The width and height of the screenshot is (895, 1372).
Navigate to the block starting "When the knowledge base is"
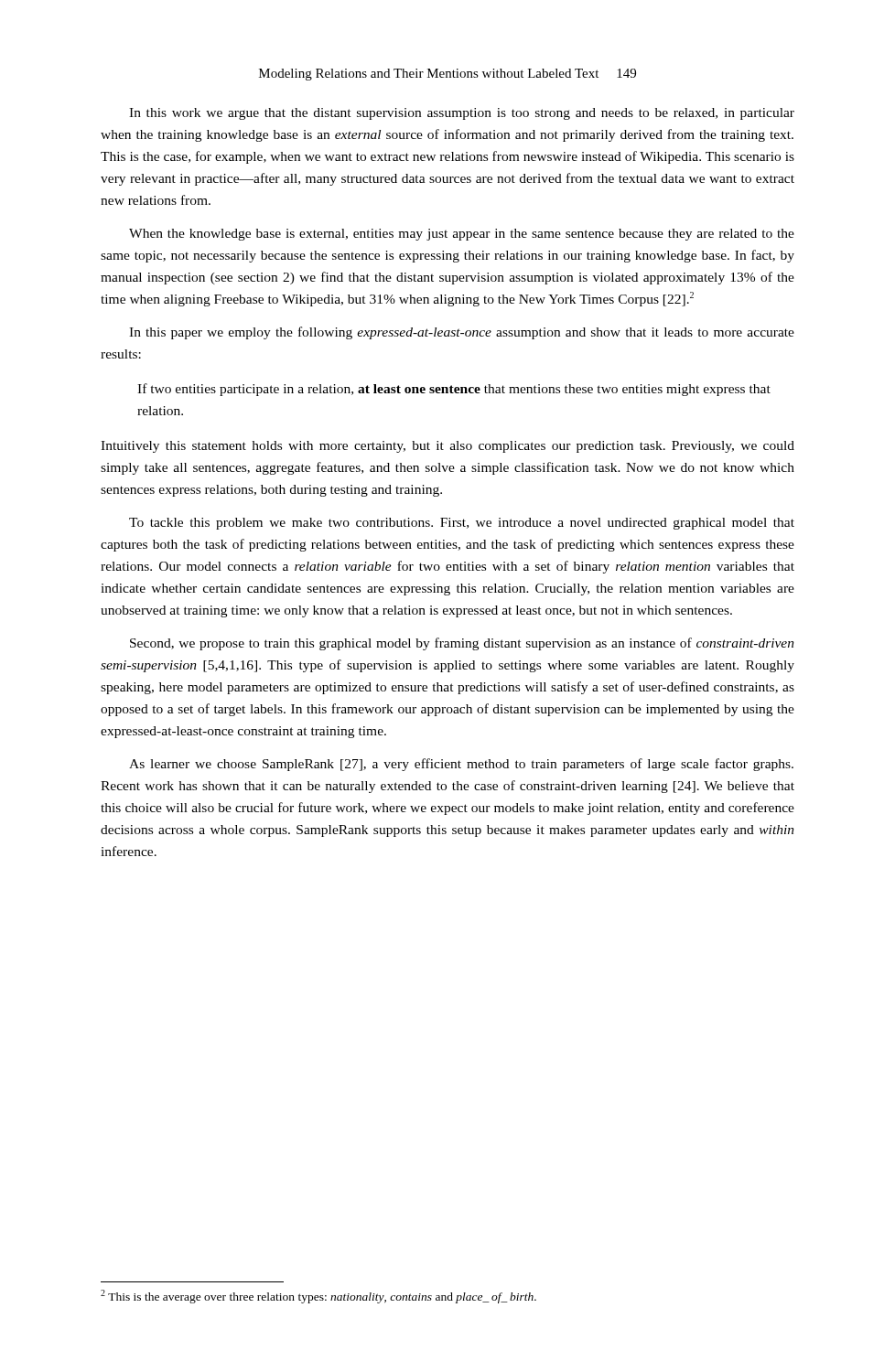(x=448, y=266)
